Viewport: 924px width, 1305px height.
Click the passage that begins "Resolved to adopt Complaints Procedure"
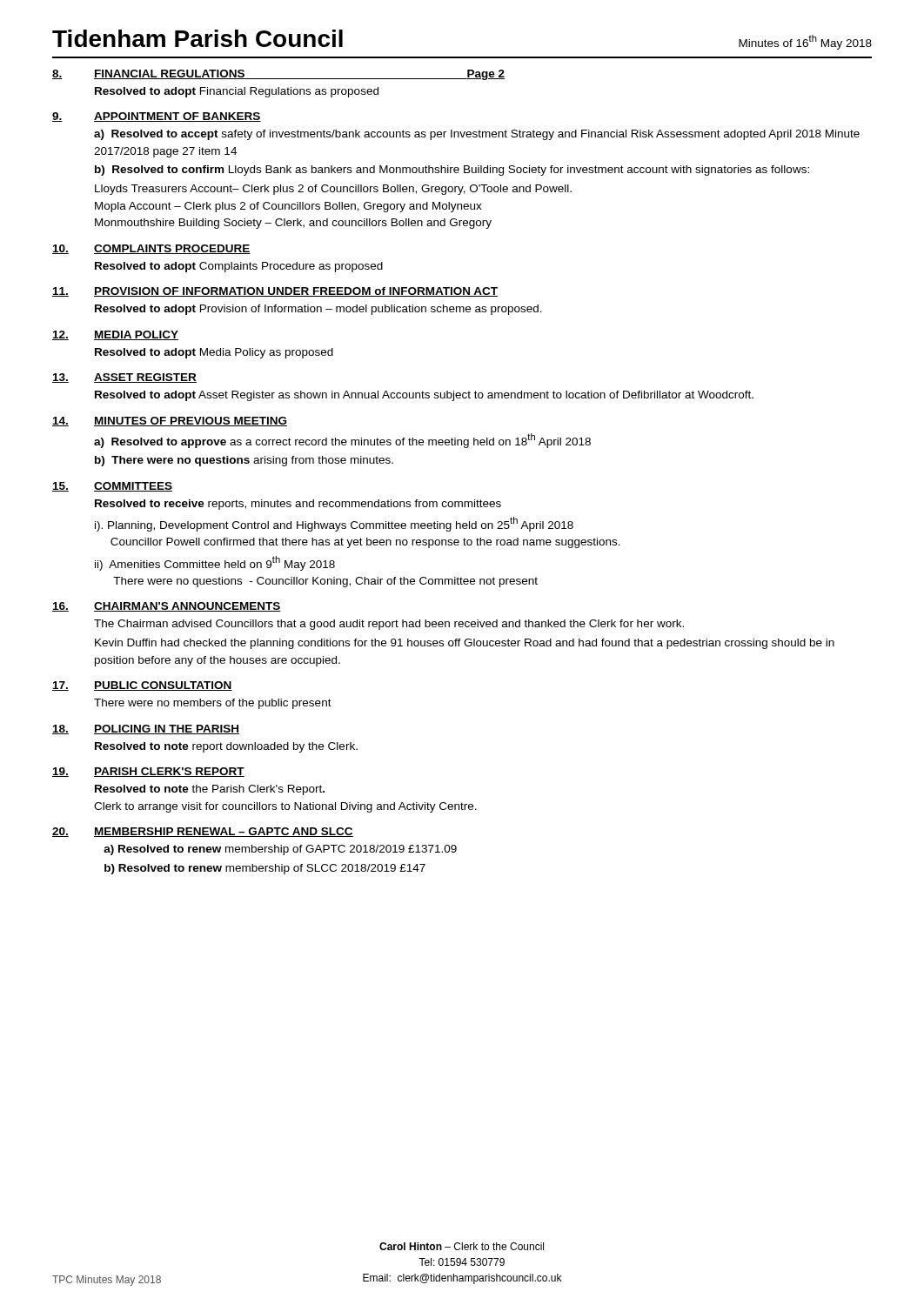239,266
